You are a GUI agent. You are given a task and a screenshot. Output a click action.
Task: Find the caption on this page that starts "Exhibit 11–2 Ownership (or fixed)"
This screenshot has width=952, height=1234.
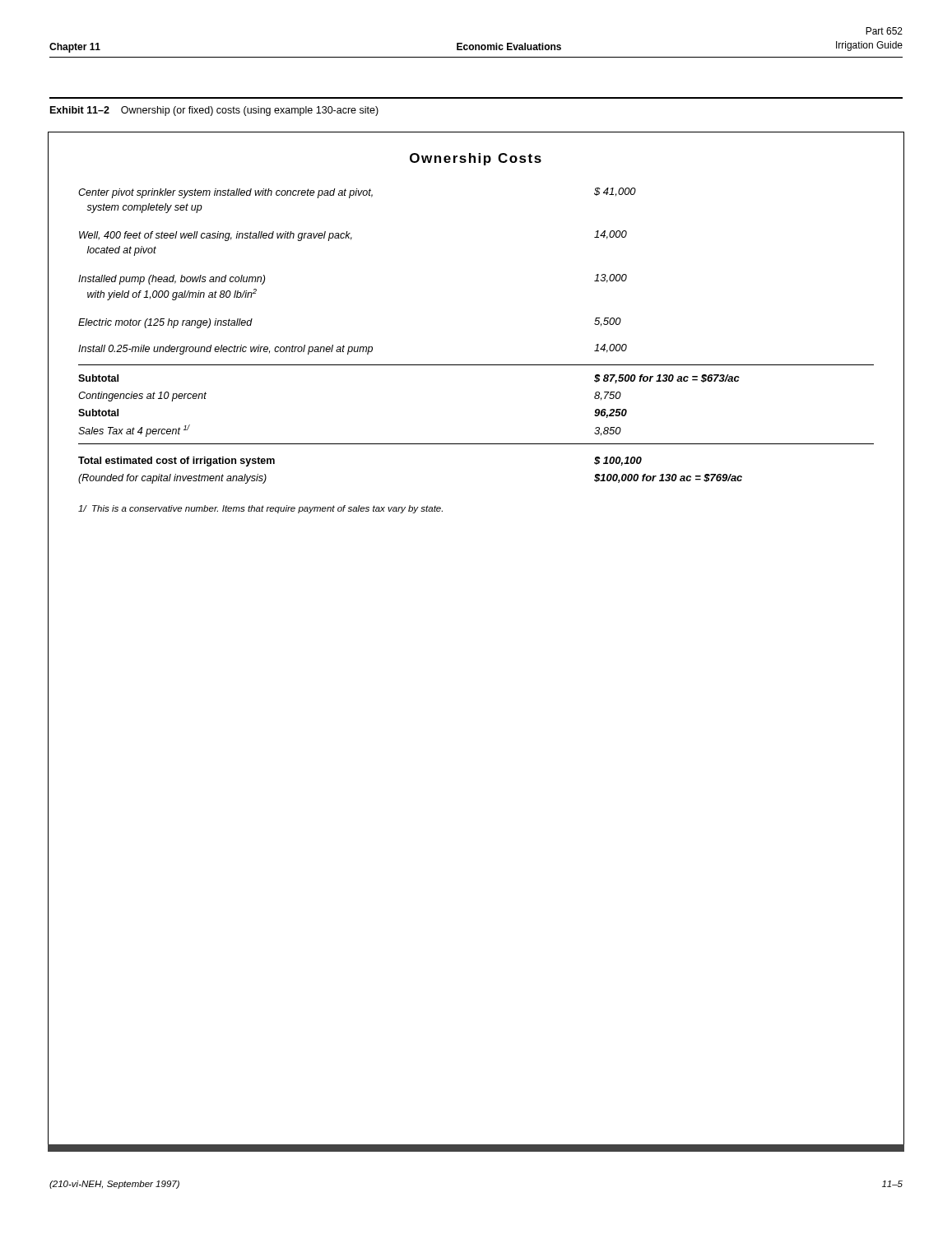(214, 110)
